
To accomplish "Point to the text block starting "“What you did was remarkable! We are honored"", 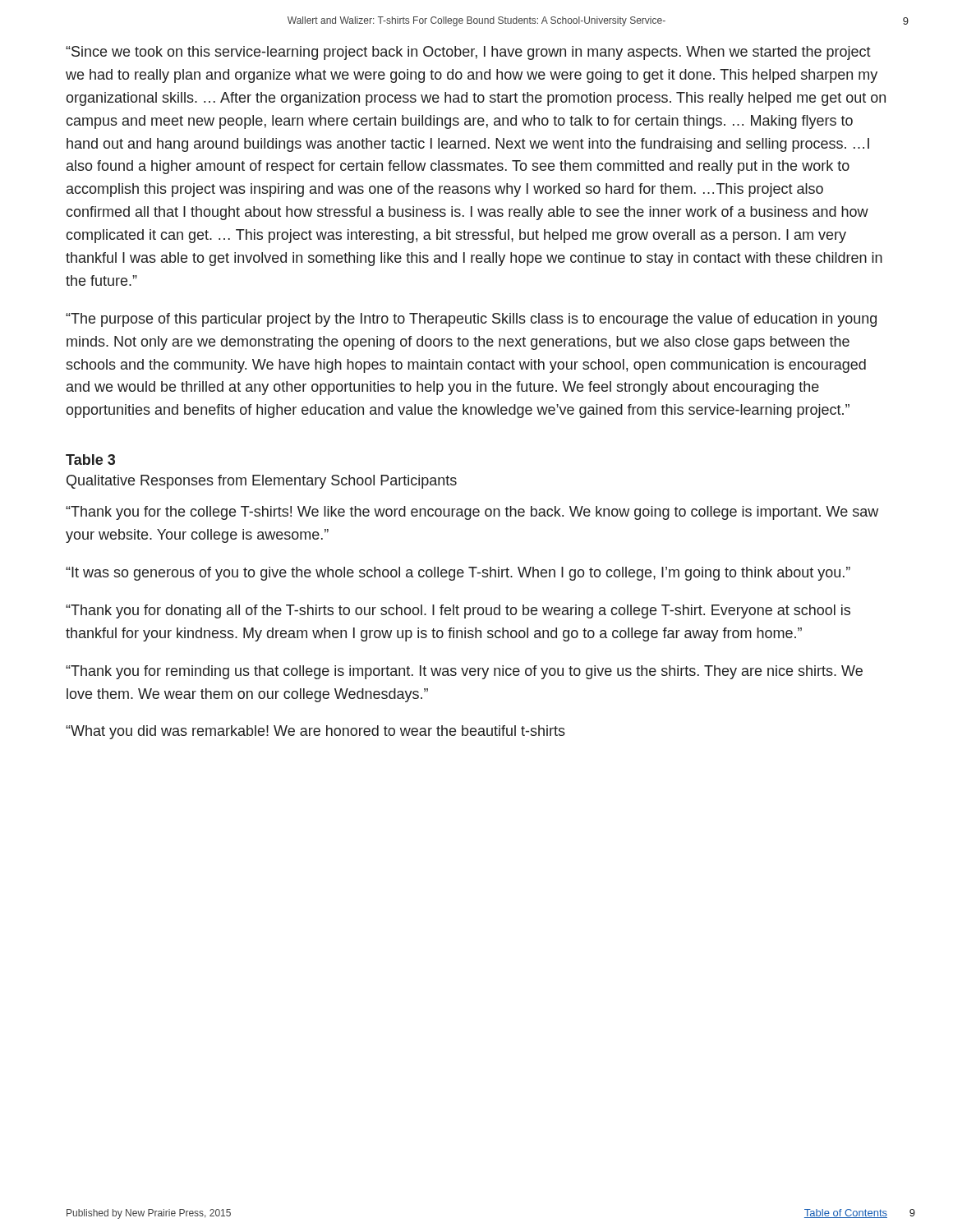I will 315,731.
